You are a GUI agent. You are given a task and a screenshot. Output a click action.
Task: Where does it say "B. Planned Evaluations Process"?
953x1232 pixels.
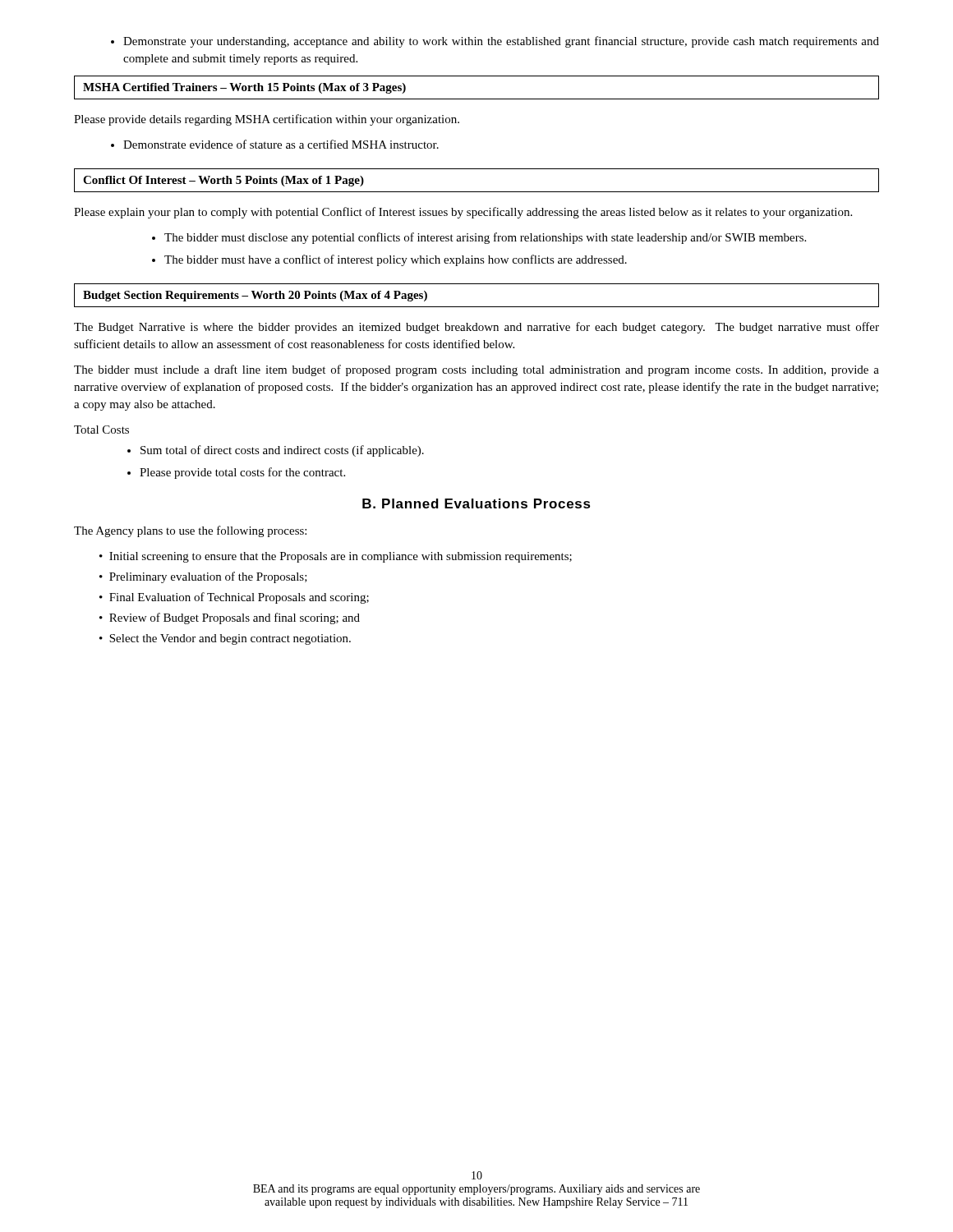476,504
